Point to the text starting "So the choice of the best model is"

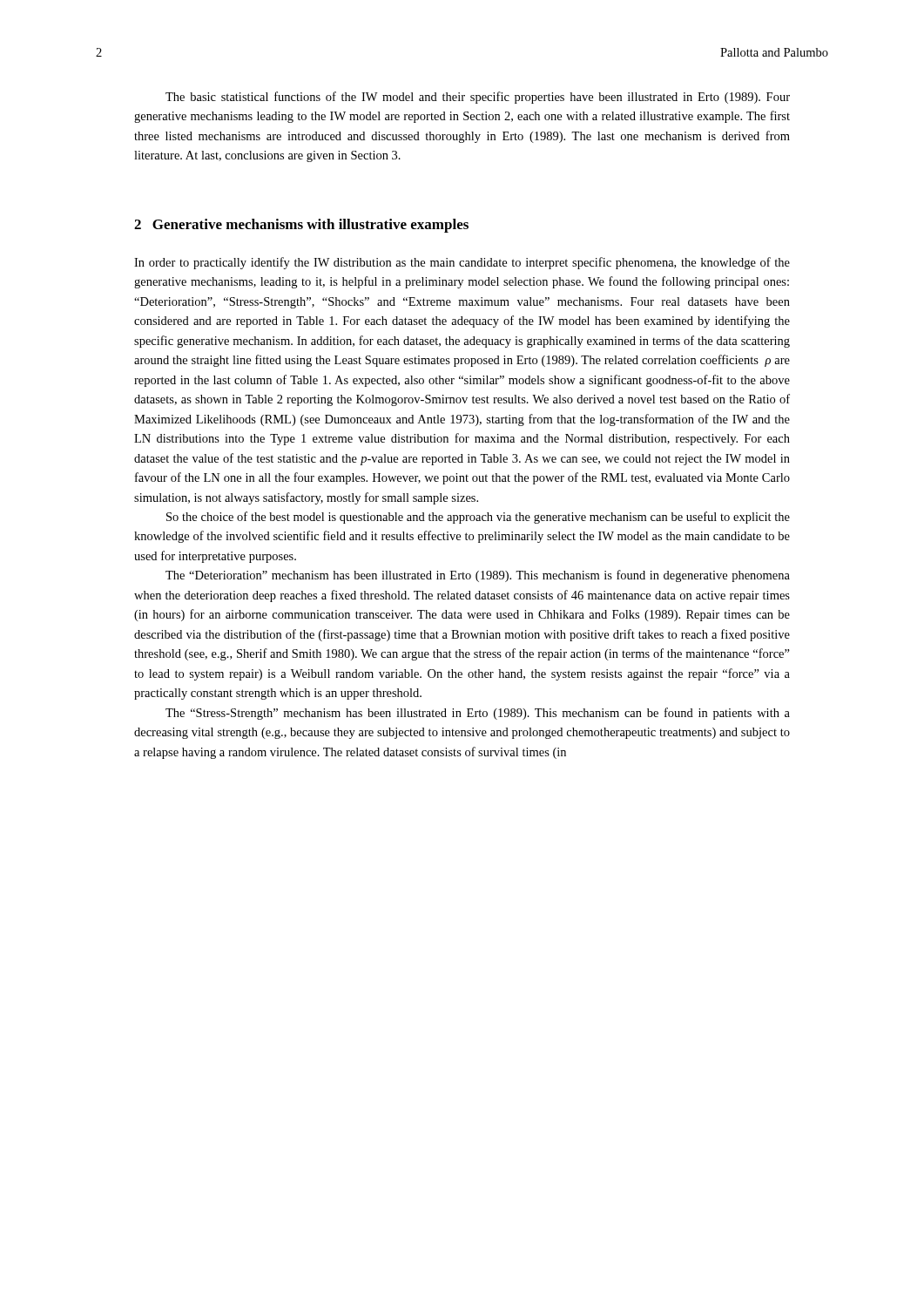pos(462,536)
